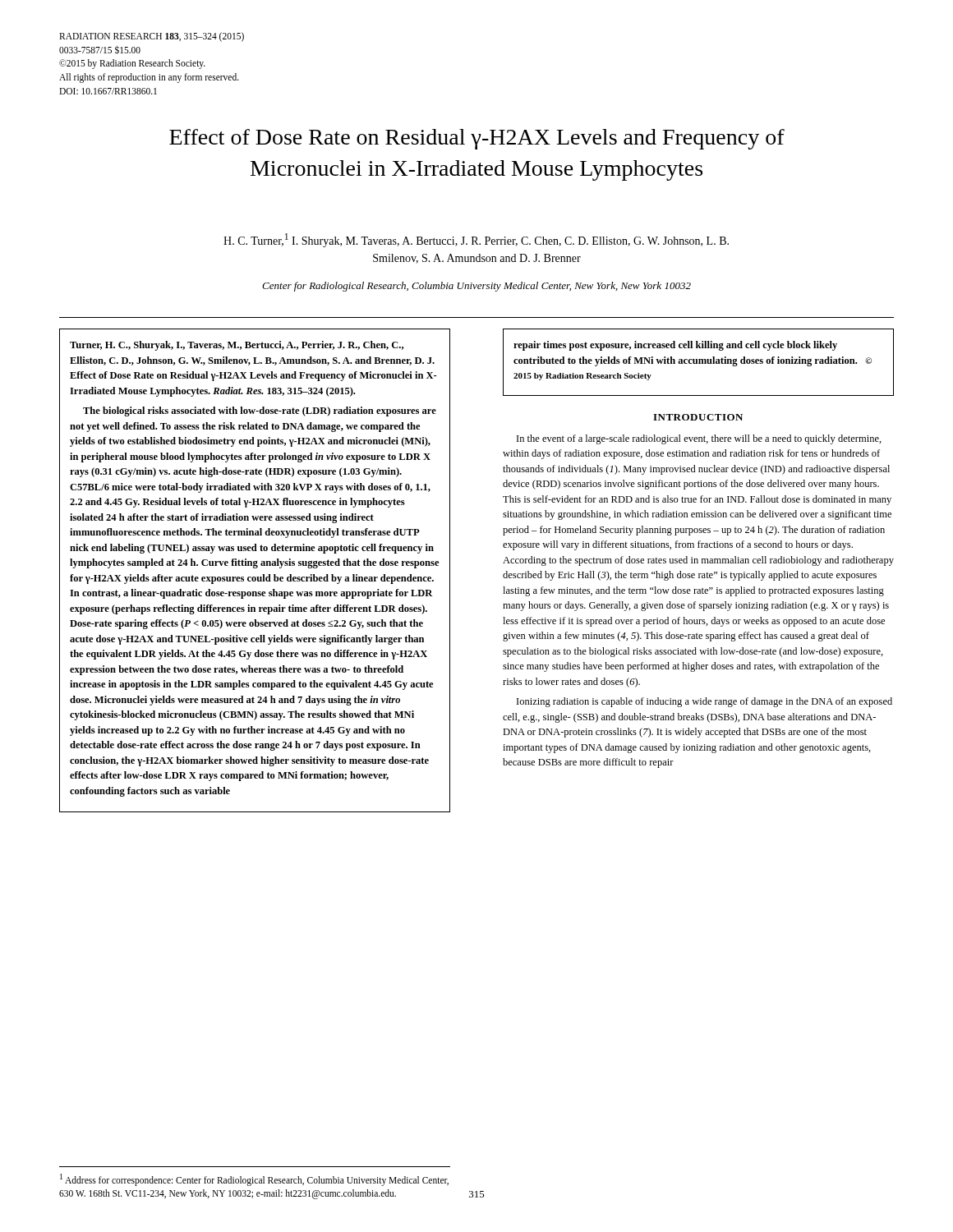Screen dimensions: 1232x953
Task: Locate the title that opens with "Effect of Dose Rate on Residual"
Action: click(476, 153)
